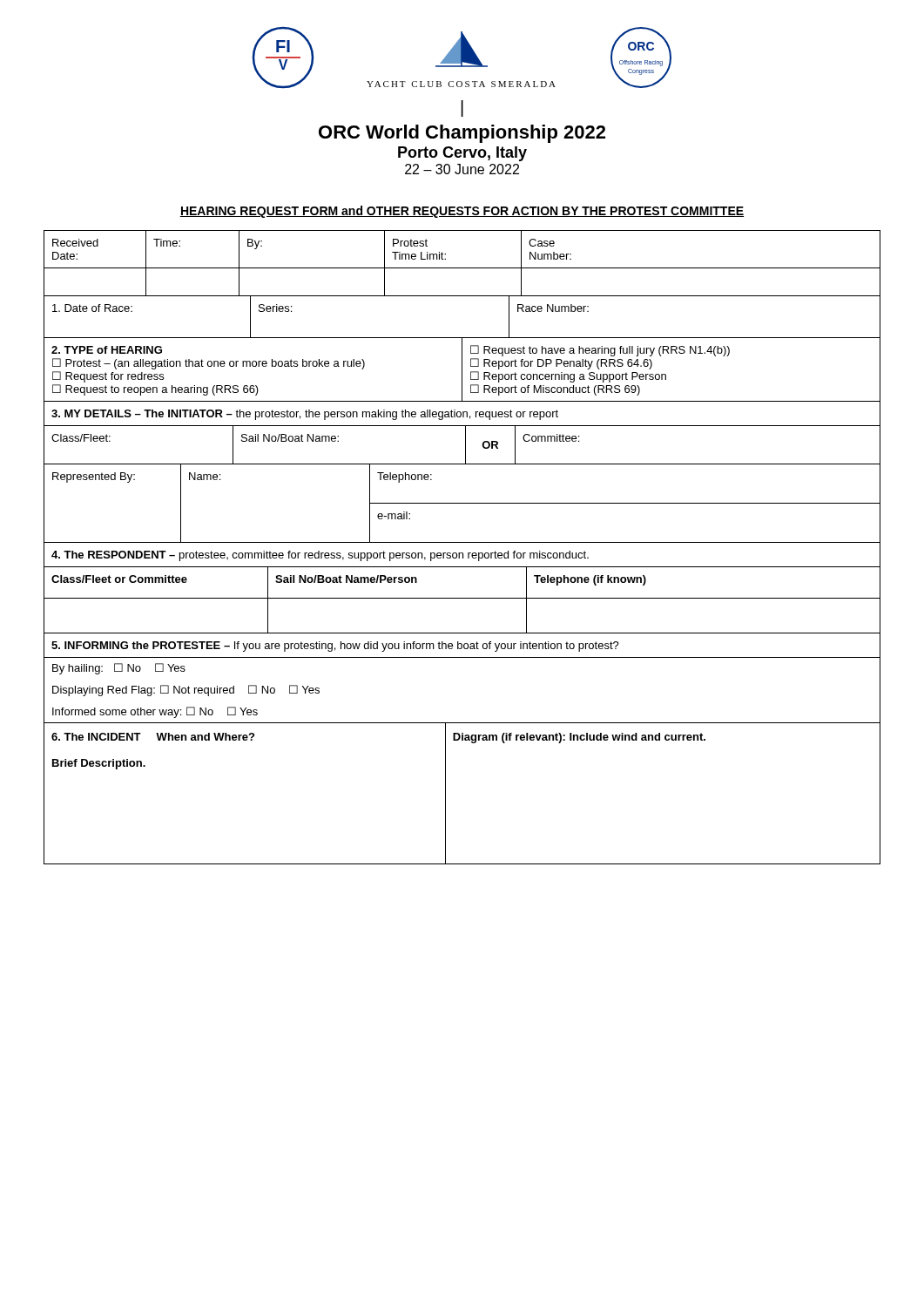Find the table that mentions "Sail No/Boat Name:"

[x=462, y=445]
